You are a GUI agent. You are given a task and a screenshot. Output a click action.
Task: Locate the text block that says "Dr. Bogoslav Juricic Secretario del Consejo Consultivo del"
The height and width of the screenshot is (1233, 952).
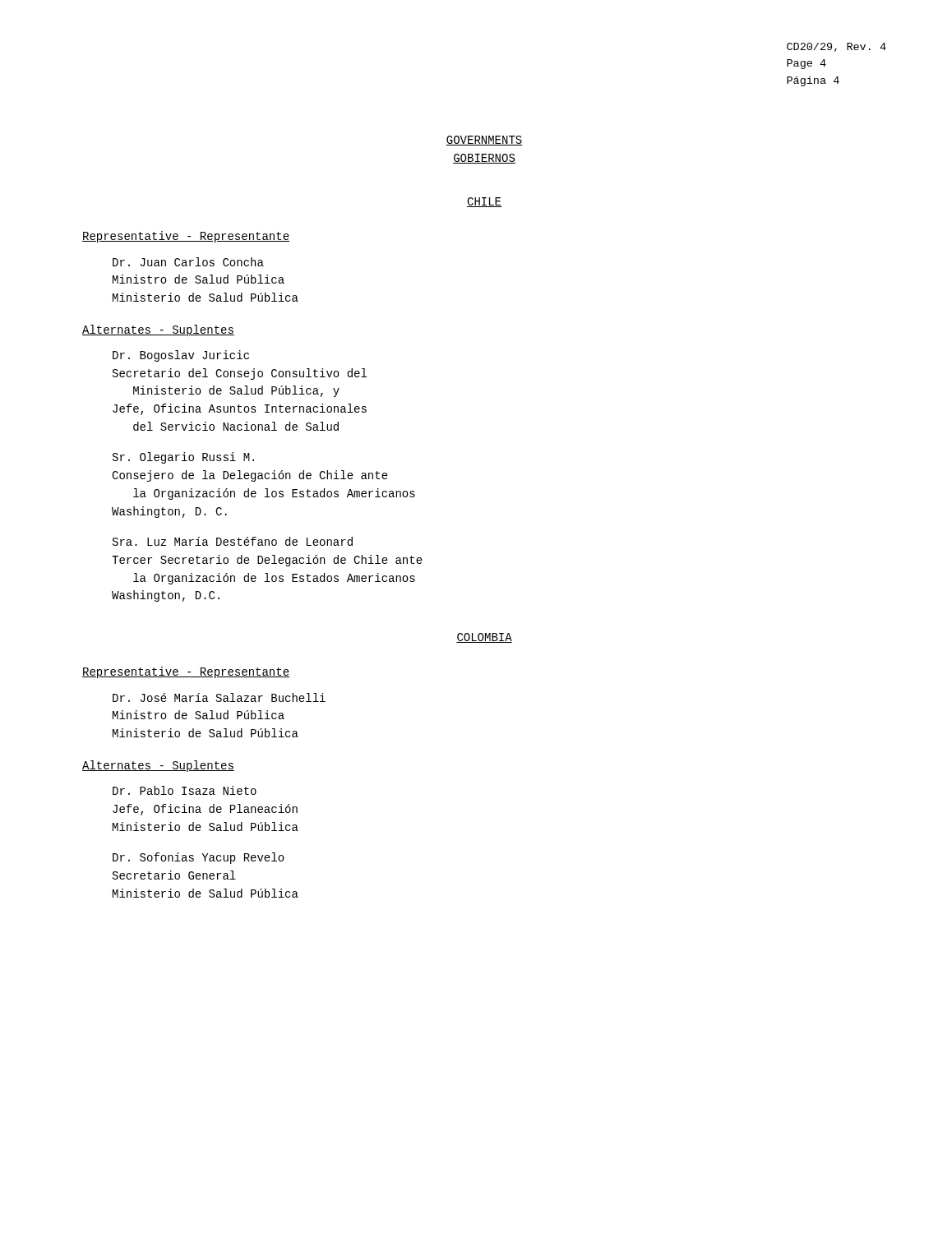(240, 392)
